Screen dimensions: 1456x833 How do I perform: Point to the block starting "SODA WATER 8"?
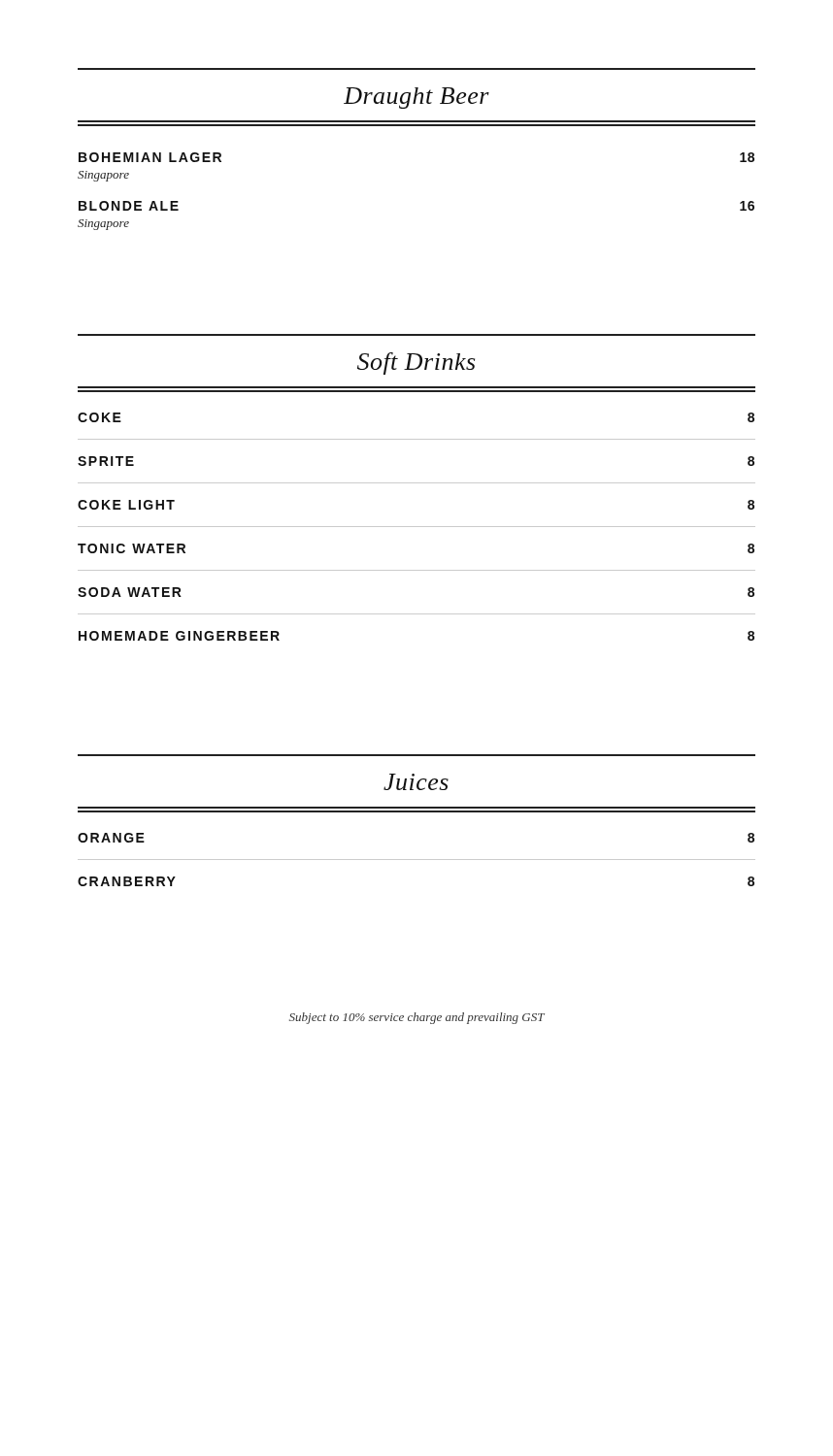[x=138, y=592]
